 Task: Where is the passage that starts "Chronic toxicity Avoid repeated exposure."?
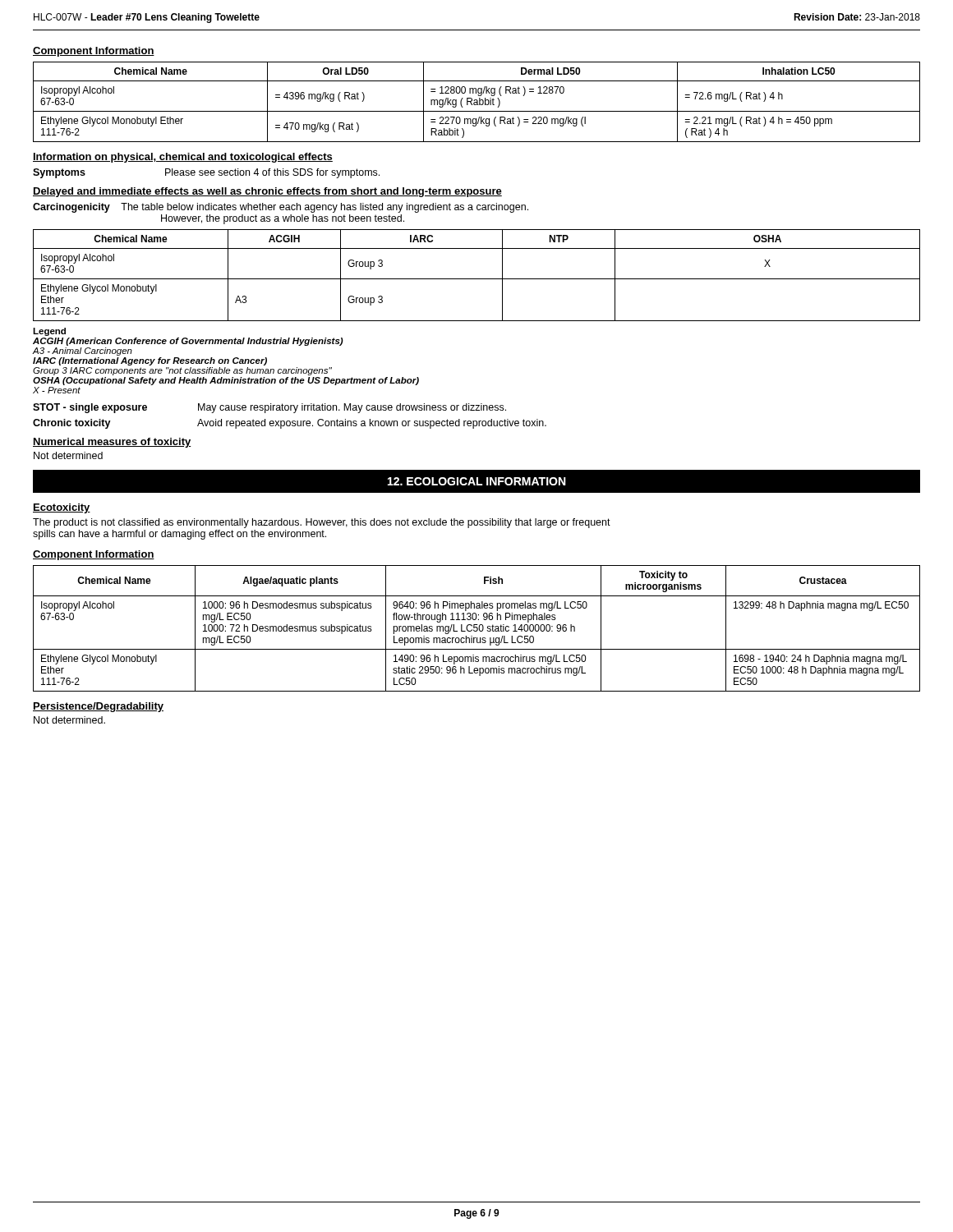click(x=290, y=423)
